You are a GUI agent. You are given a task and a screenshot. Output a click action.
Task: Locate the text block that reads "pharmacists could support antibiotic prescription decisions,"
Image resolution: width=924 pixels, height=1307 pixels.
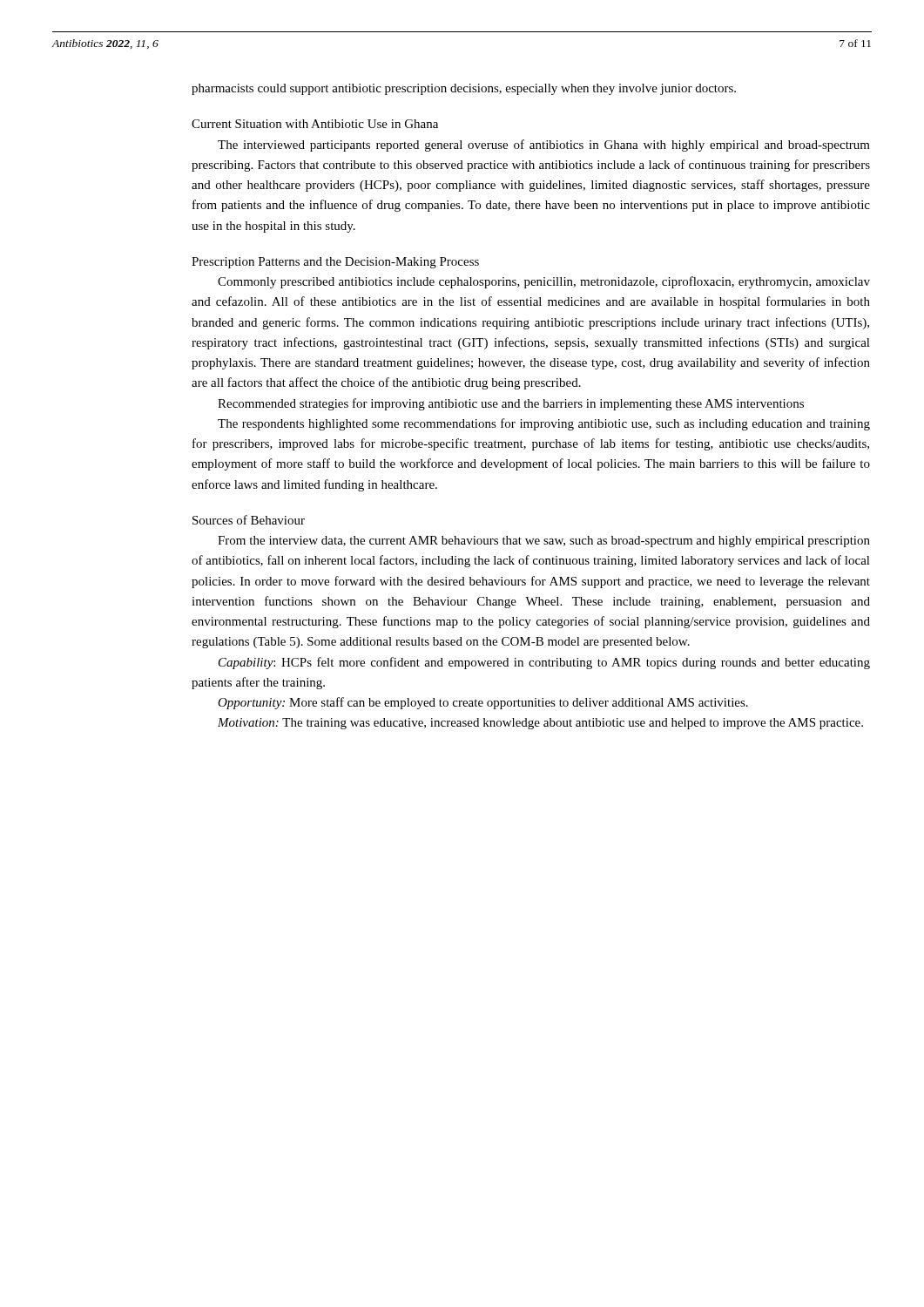pos(531,89)
